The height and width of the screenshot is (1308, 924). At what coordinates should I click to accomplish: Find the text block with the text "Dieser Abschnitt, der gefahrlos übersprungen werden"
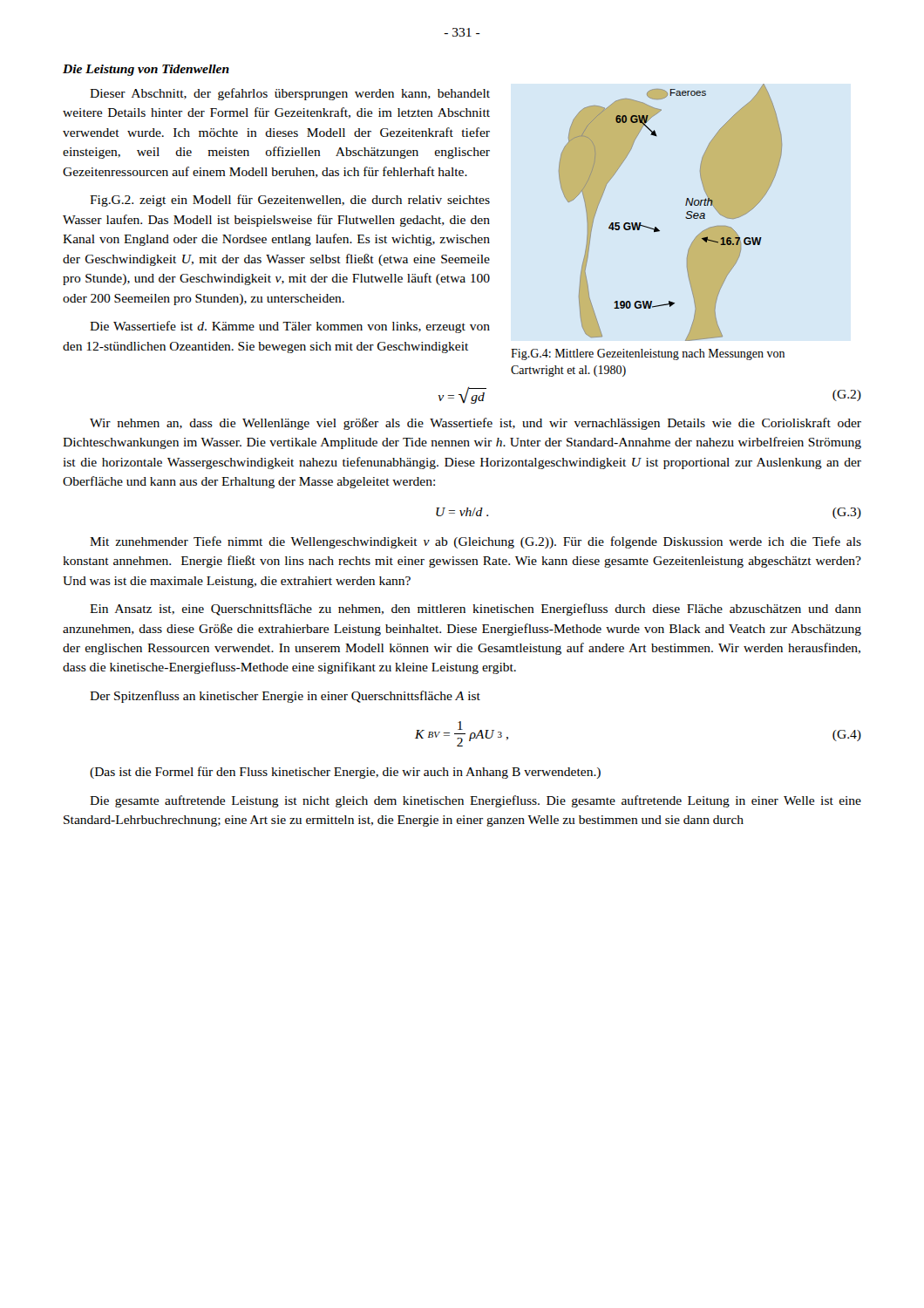tap(276, 133)
